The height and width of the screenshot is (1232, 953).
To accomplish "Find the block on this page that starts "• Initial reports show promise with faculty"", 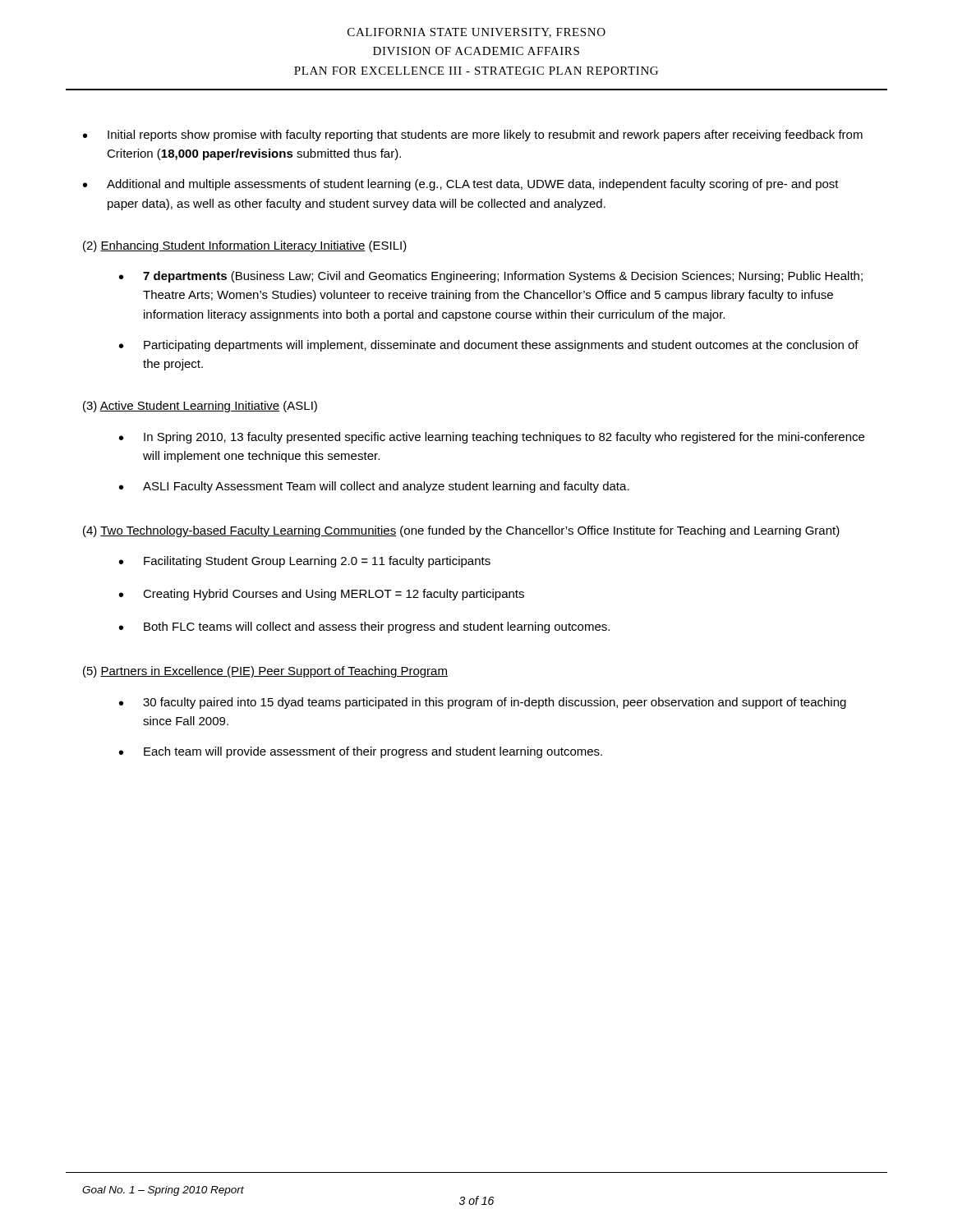I will pyautogui.click(x=476, y=144).
